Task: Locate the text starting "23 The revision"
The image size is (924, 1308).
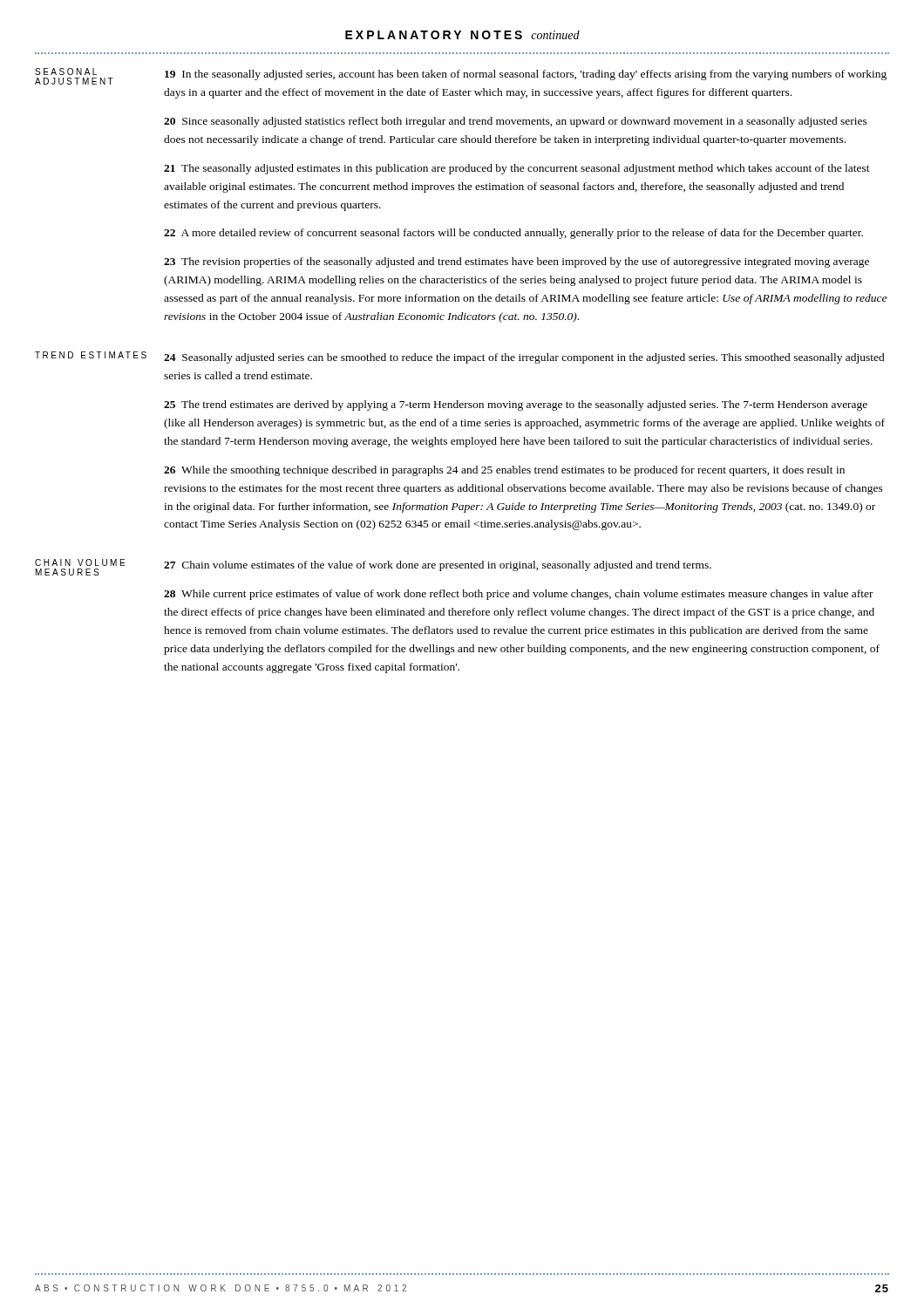Action: pyautogui.click(x=525, y=289)
